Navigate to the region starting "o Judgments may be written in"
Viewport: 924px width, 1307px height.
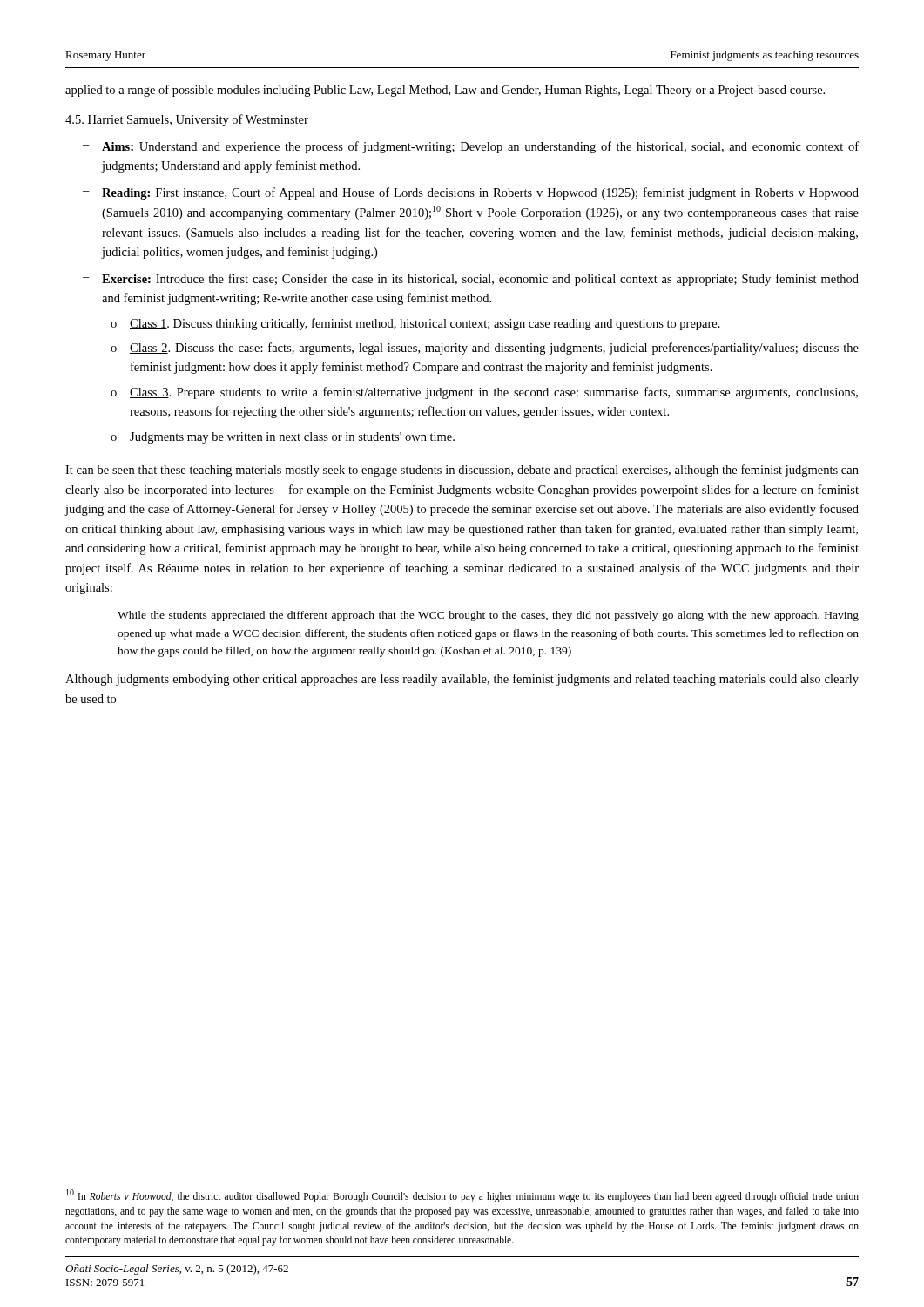click(283, 438)
